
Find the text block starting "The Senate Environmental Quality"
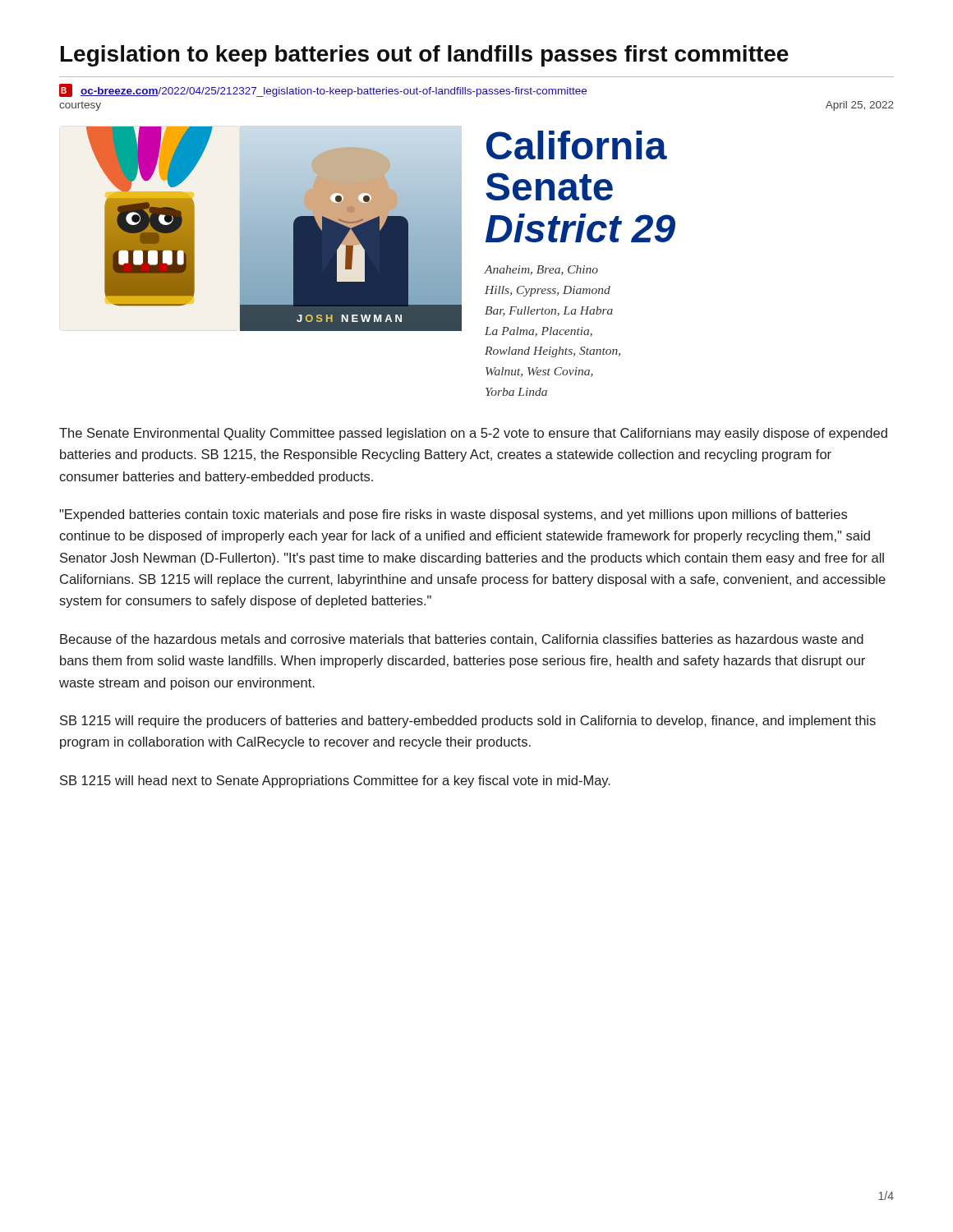474,454
